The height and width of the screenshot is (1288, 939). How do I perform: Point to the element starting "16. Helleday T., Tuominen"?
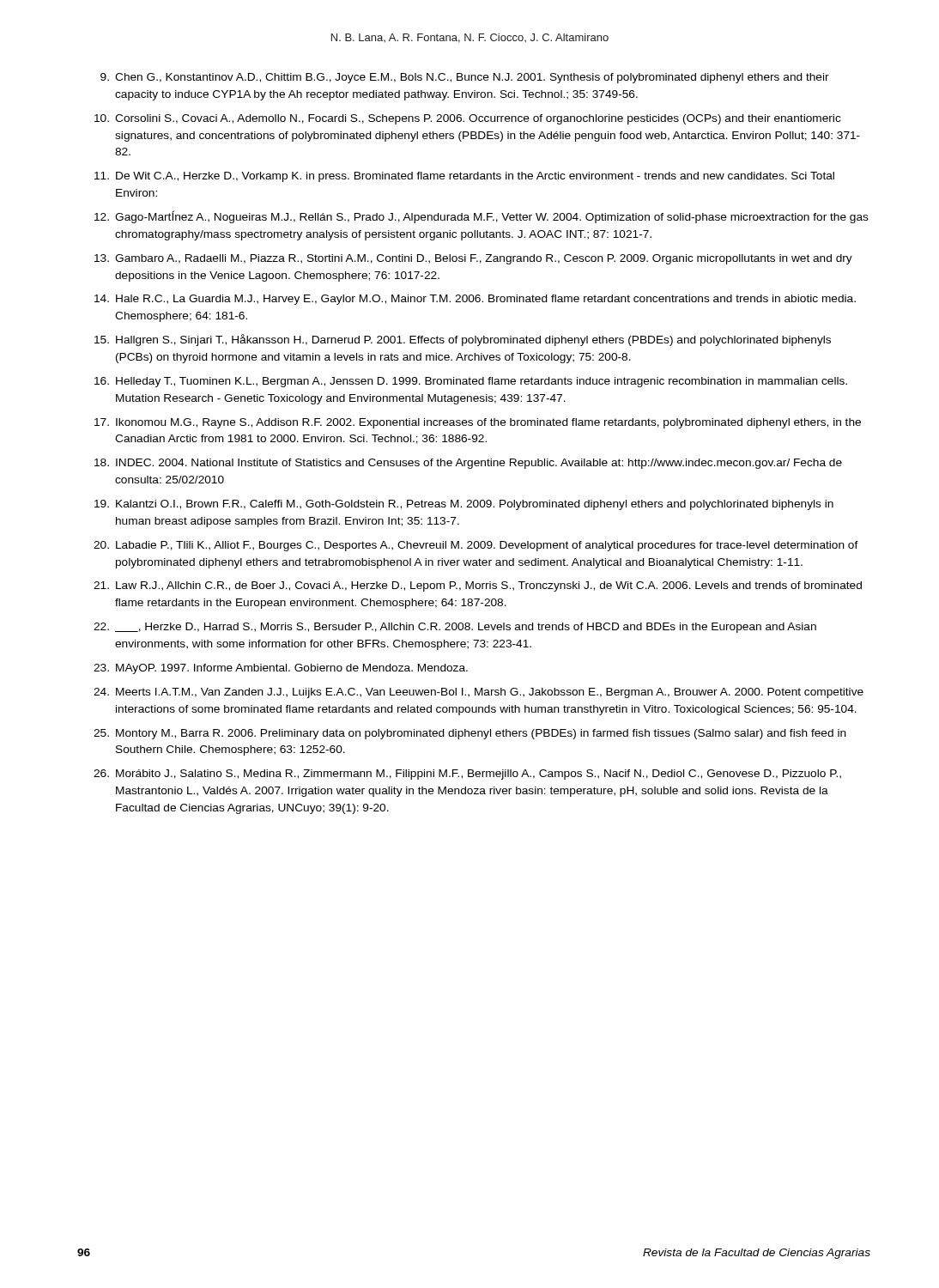tap(474, 390)
